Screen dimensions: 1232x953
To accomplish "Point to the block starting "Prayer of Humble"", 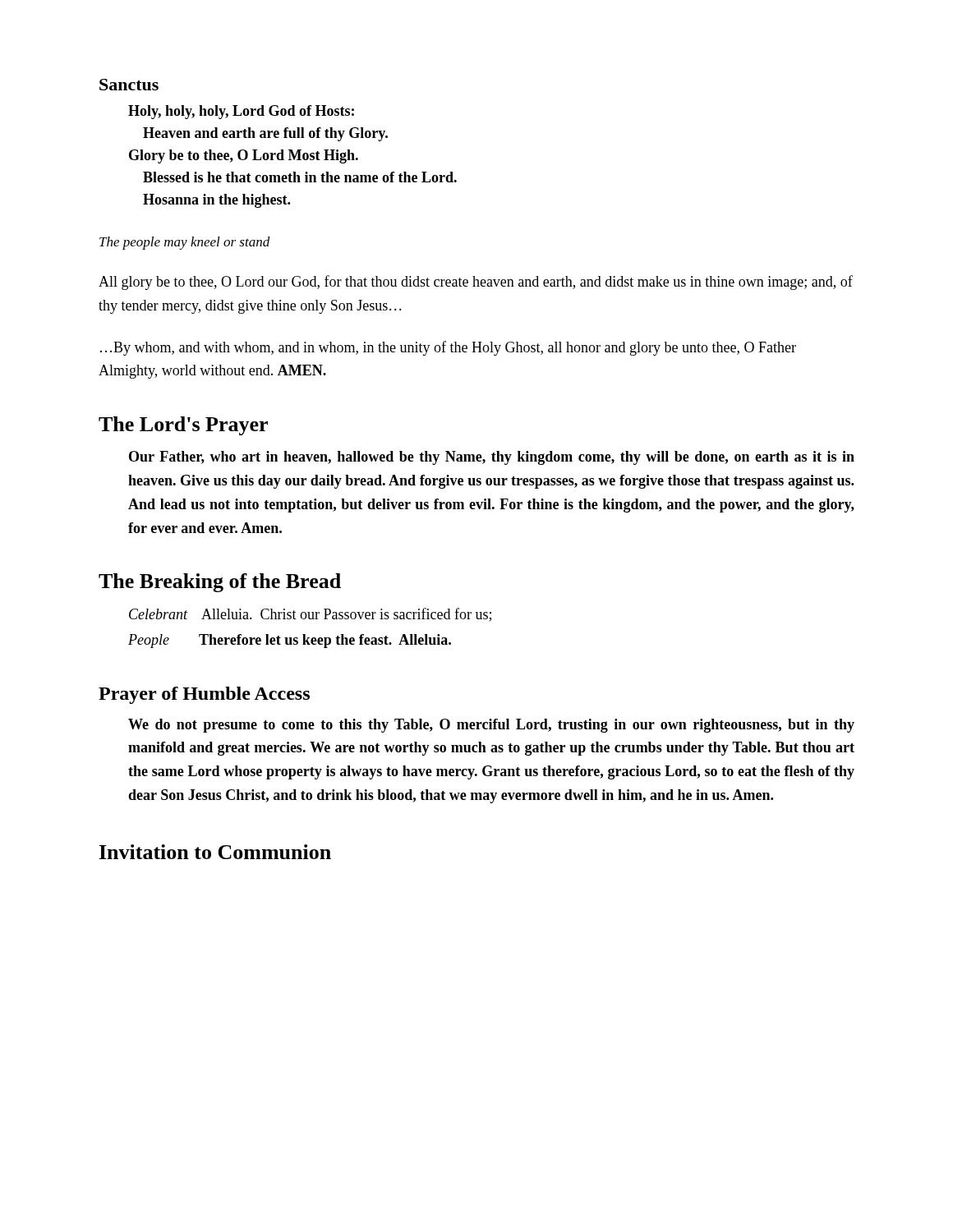I will click(x=204, y=693).
